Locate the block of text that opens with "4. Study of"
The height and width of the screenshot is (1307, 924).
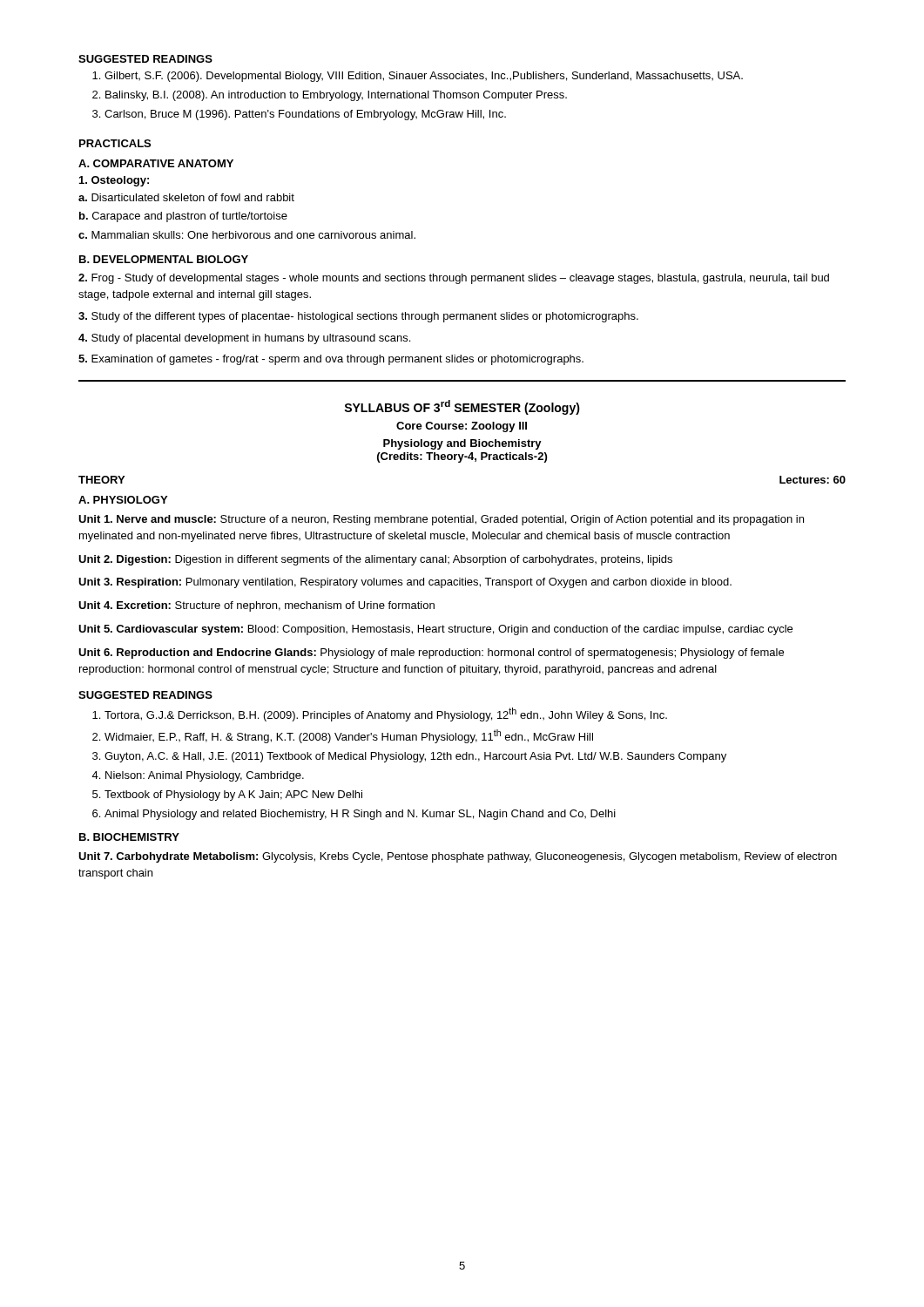tap(245, 337)
